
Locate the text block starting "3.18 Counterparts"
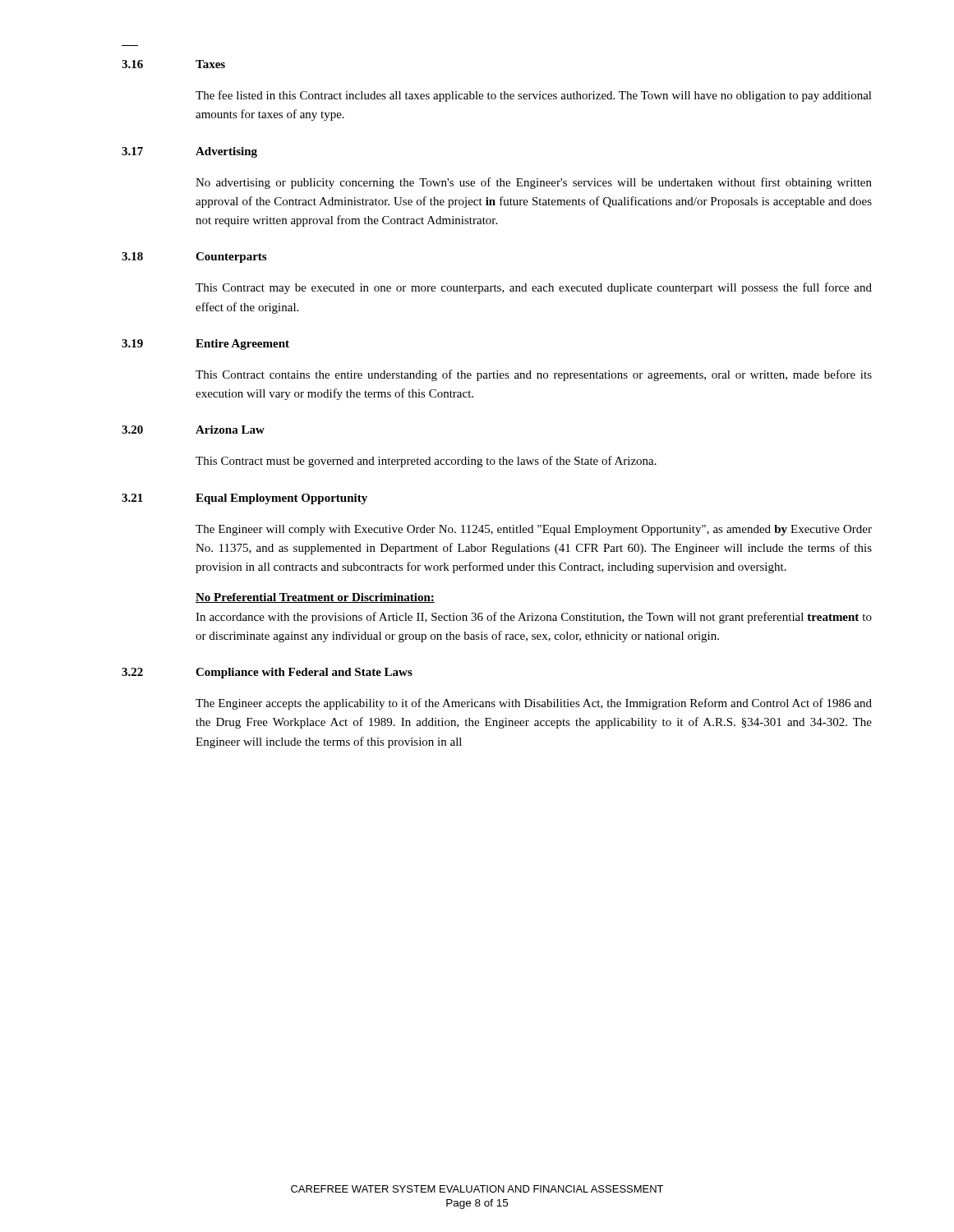tap(194, 257)
